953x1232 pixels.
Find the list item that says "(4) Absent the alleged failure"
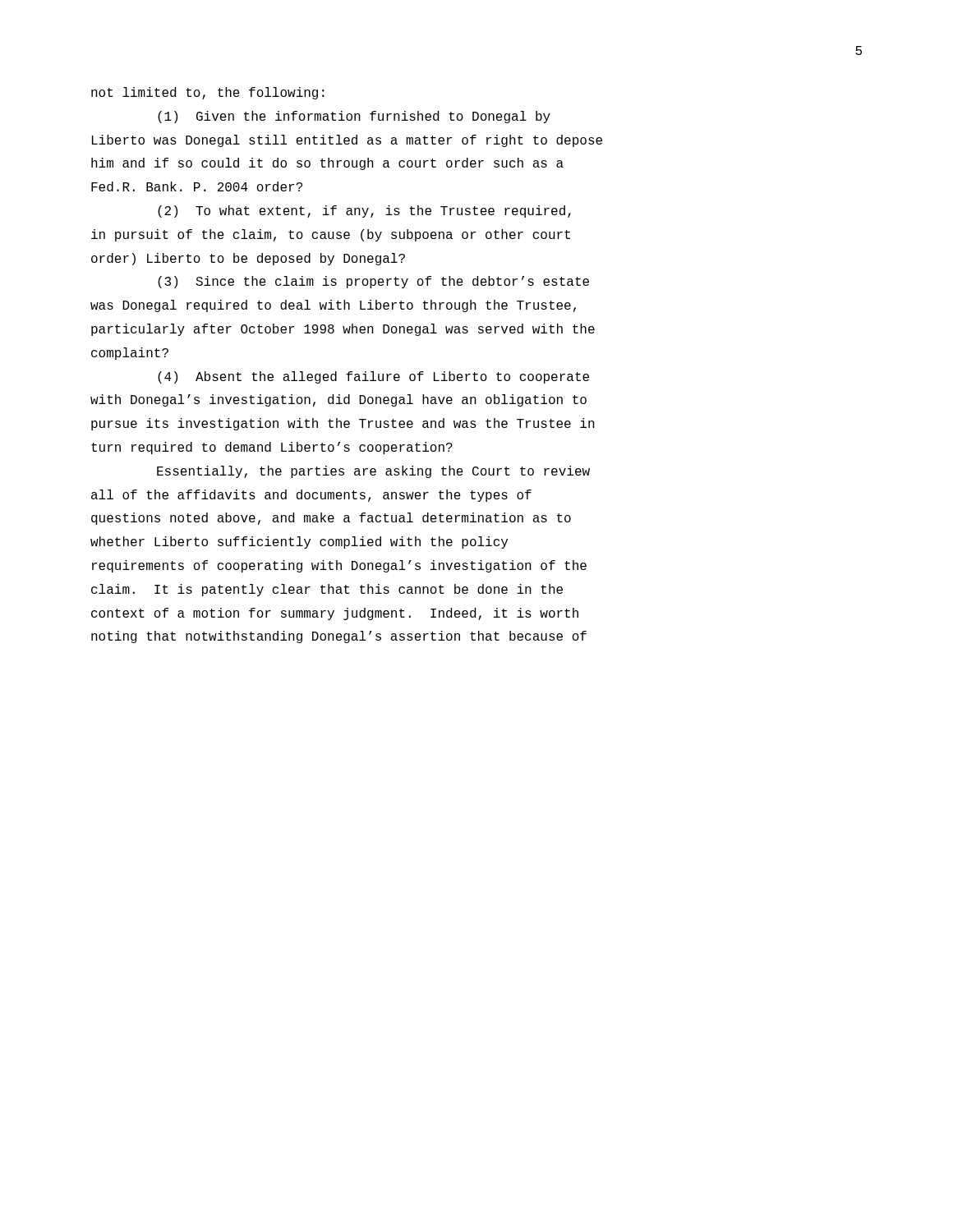[x=343, y=411]
